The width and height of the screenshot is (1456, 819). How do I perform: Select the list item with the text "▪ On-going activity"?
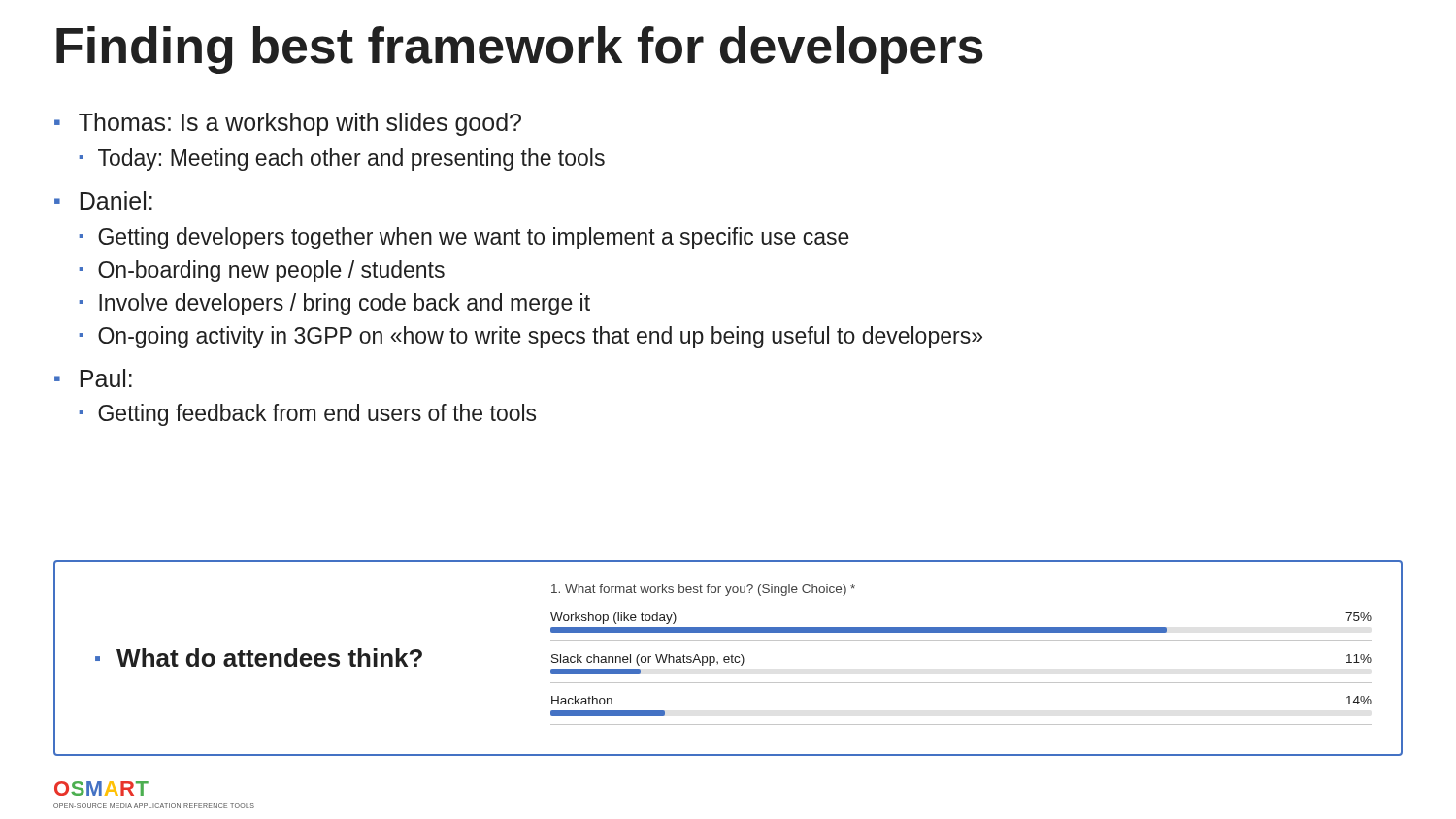531,336
